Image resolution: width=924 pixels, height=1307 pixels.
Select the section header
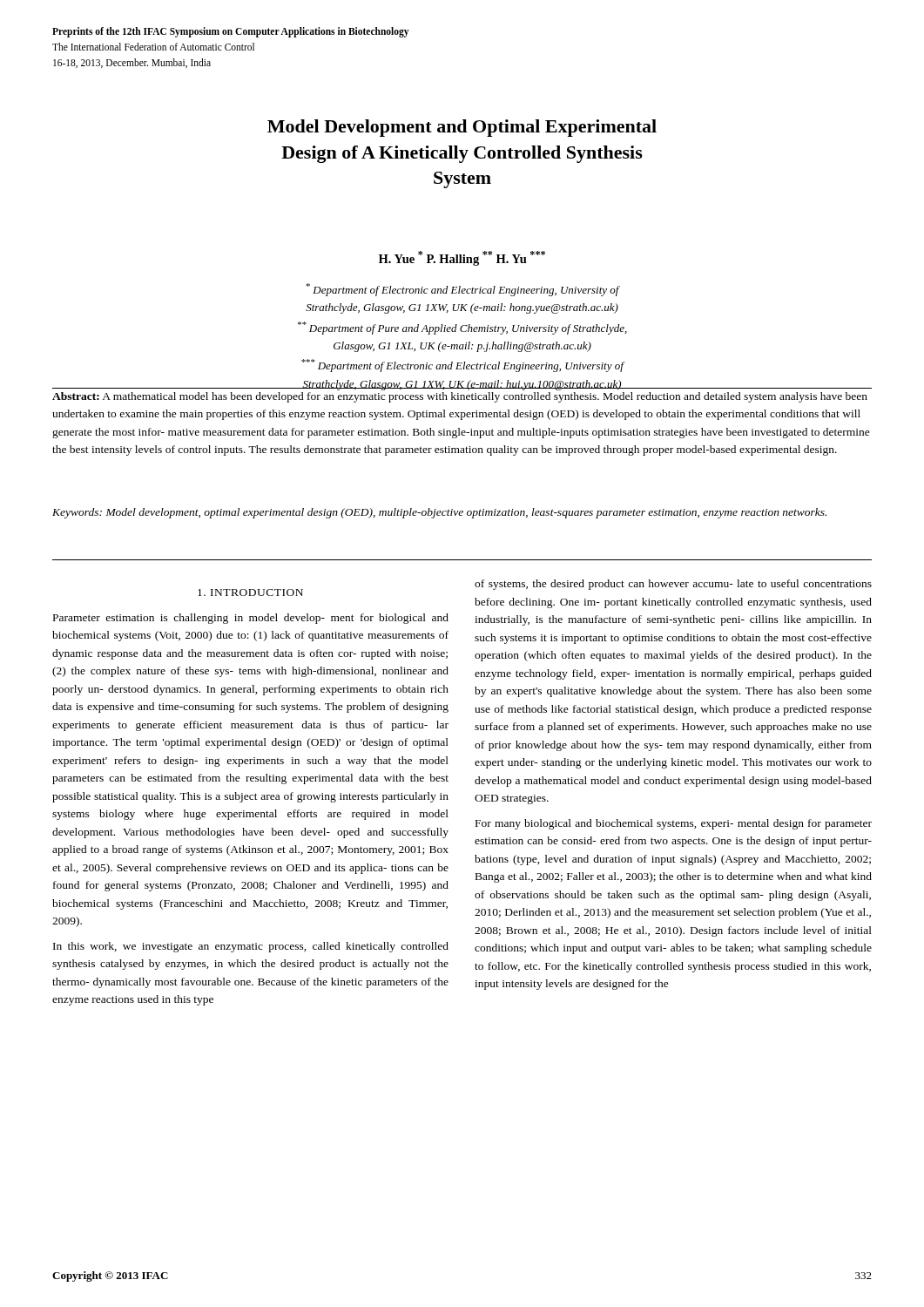pos(250,592)
